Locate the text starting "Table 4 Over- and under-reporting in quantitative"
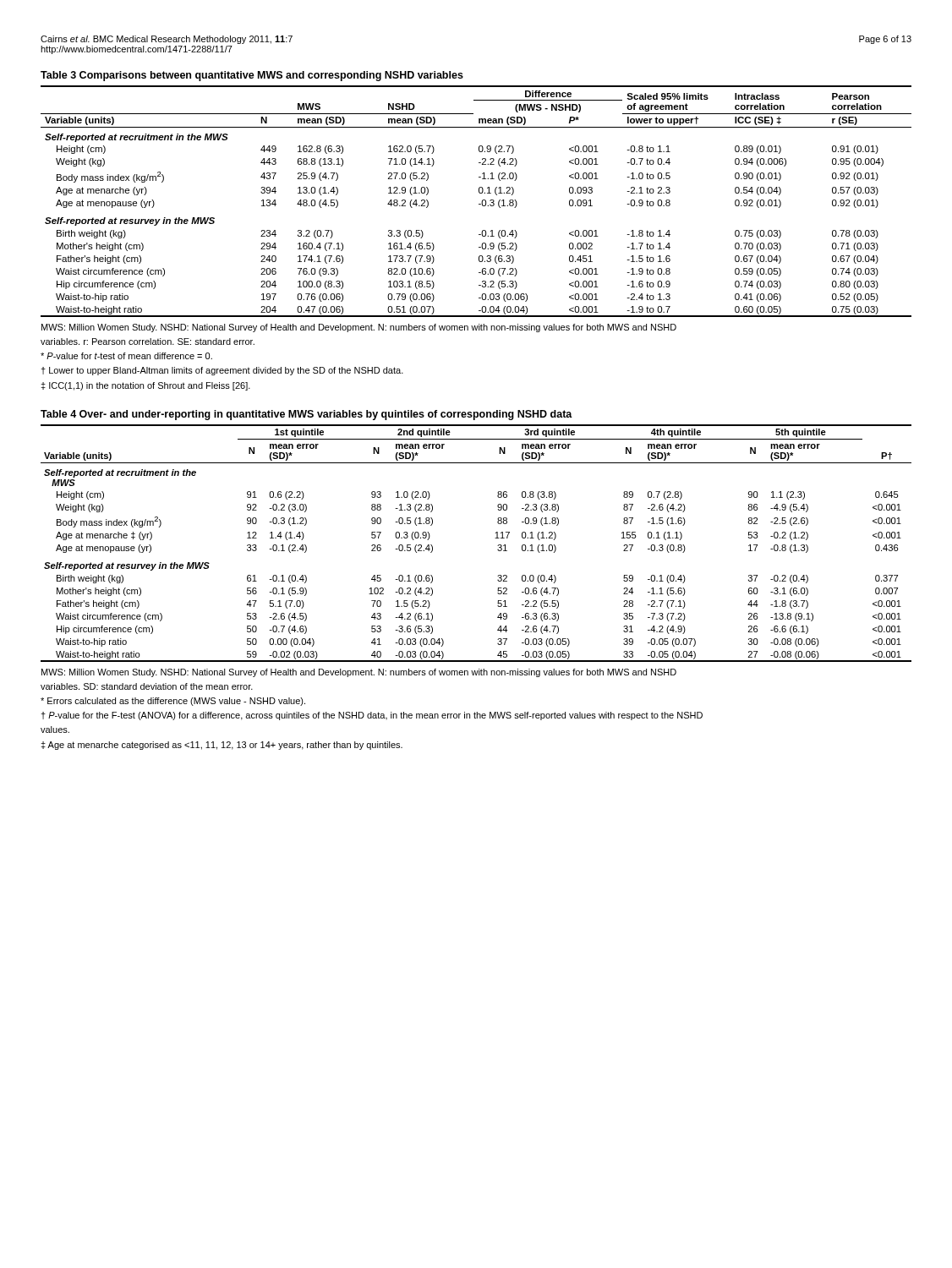This screenshot has width=952, height=1268. (306, 414)
